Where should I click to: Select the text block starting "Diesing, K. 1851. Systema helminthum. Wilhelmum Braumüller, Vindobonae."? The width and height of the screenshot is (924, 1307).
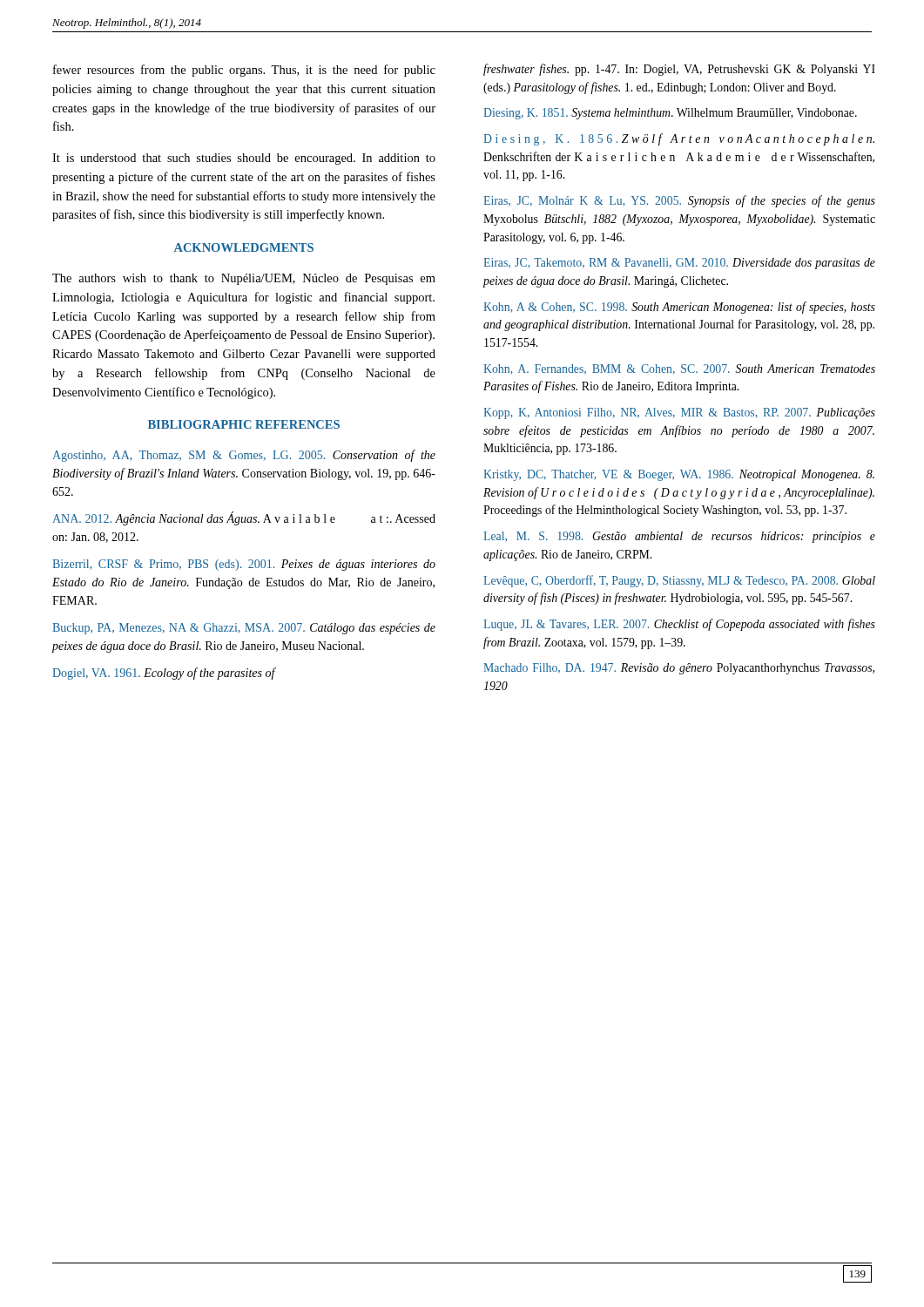(670, 113)
